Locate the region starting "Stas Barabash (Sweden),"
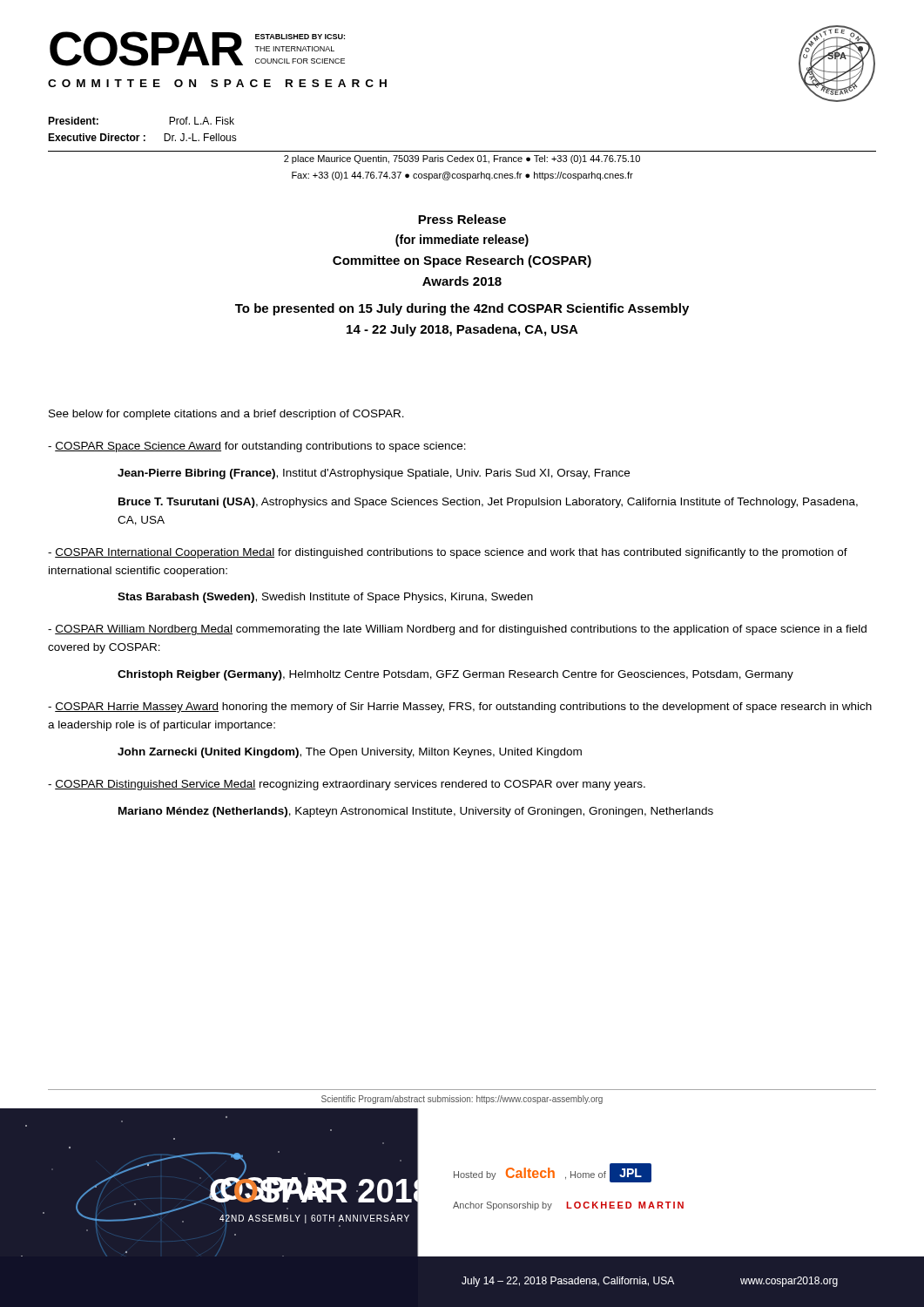The height and width of the screenshot is (1307, 924). [x=325, y=597]
